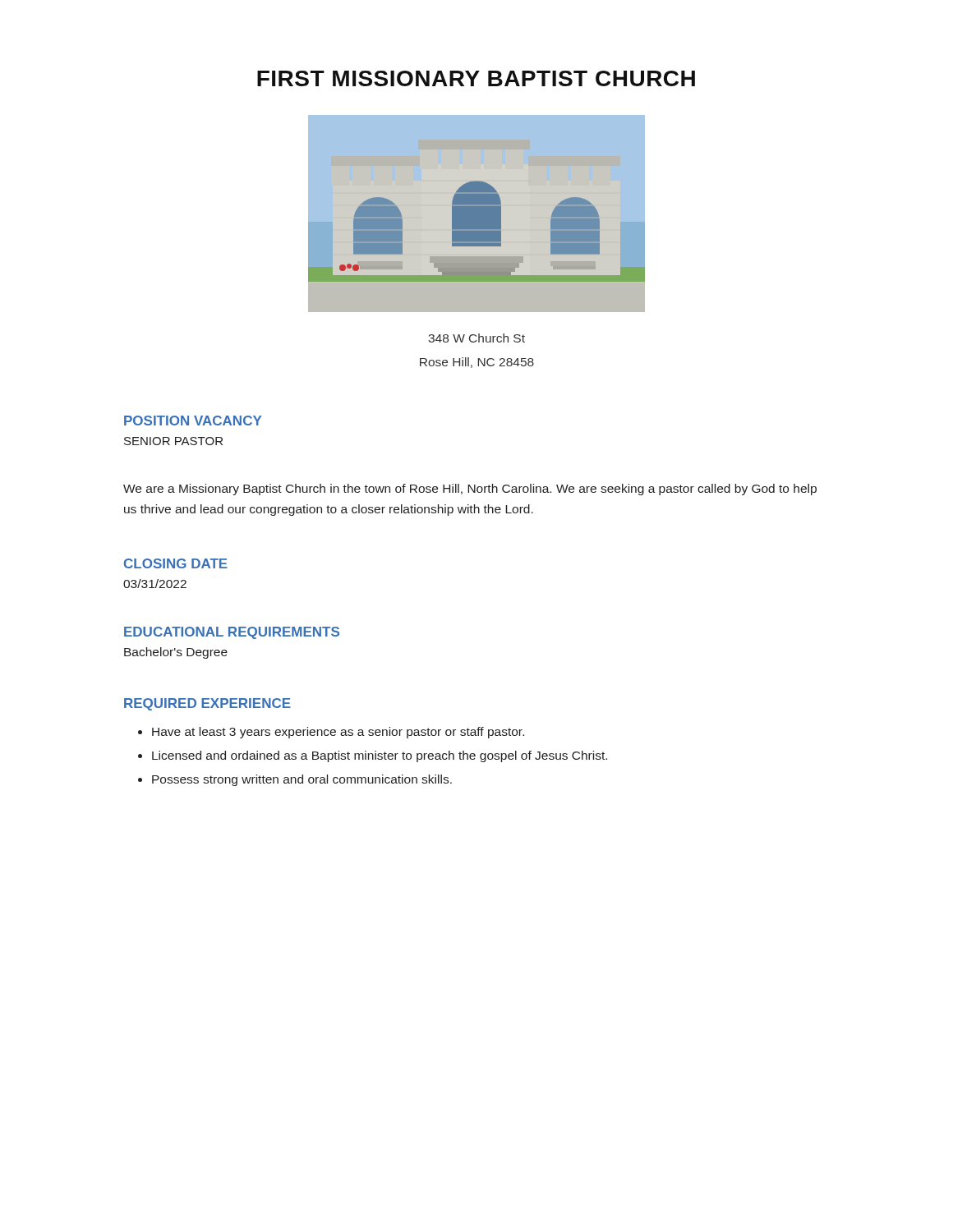
Task: Point to the element starting "348 W Church St Rose Hill, NC 28458"
Action: tap(476, 350)
